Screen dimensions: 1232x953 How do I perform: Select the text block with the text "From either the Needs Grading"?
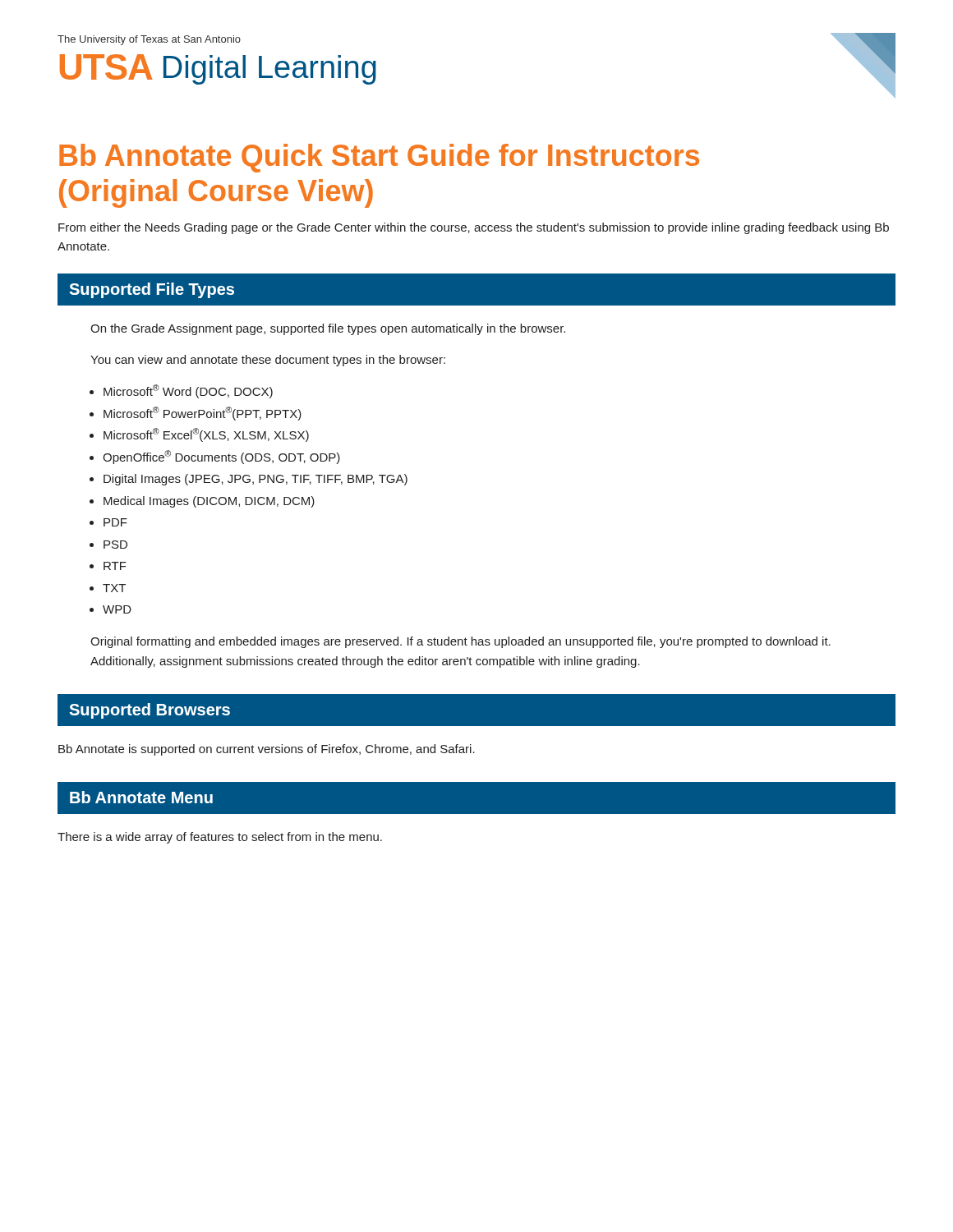[473, 237]
